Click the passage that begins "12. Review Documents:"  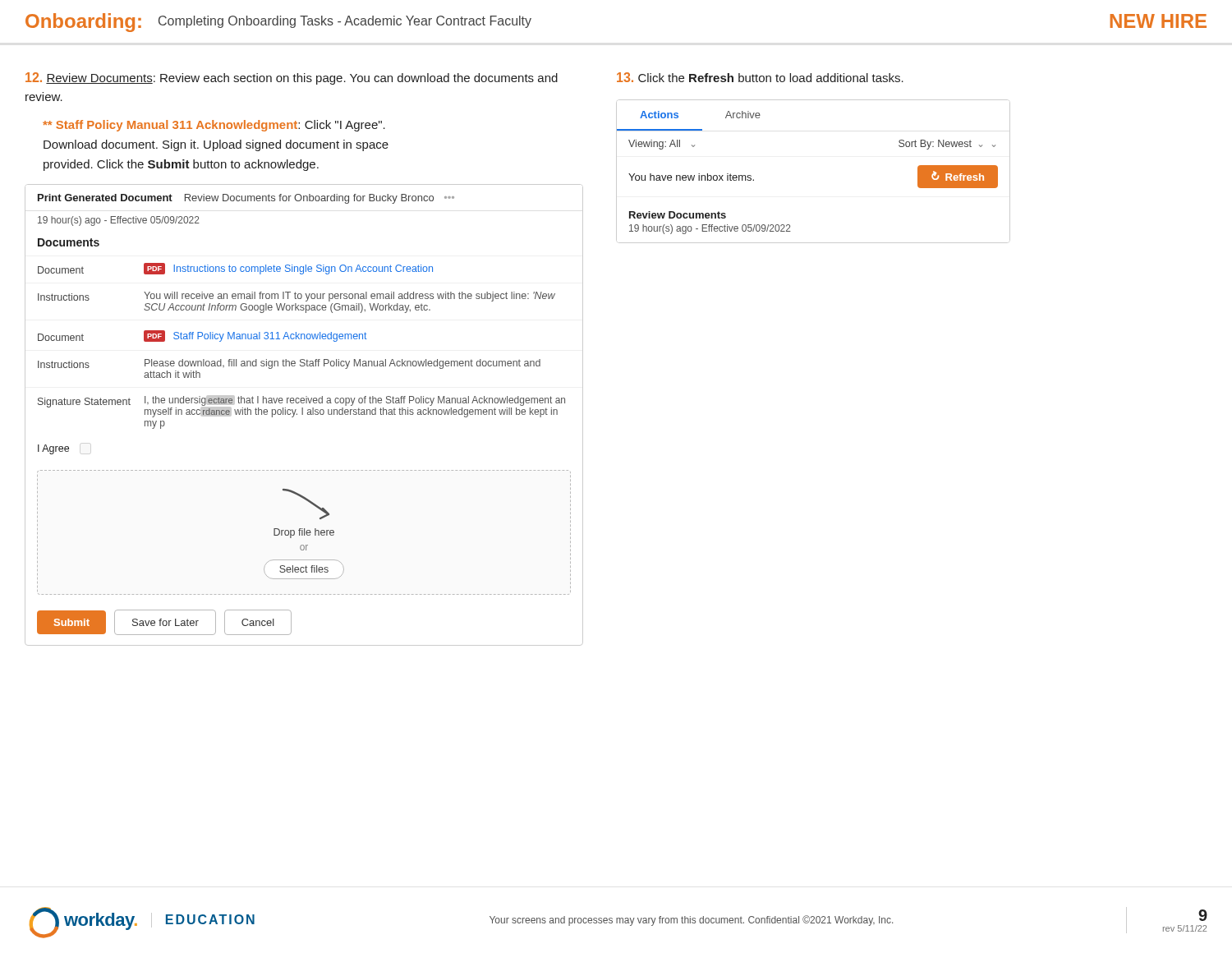click(x=291, y=87)
